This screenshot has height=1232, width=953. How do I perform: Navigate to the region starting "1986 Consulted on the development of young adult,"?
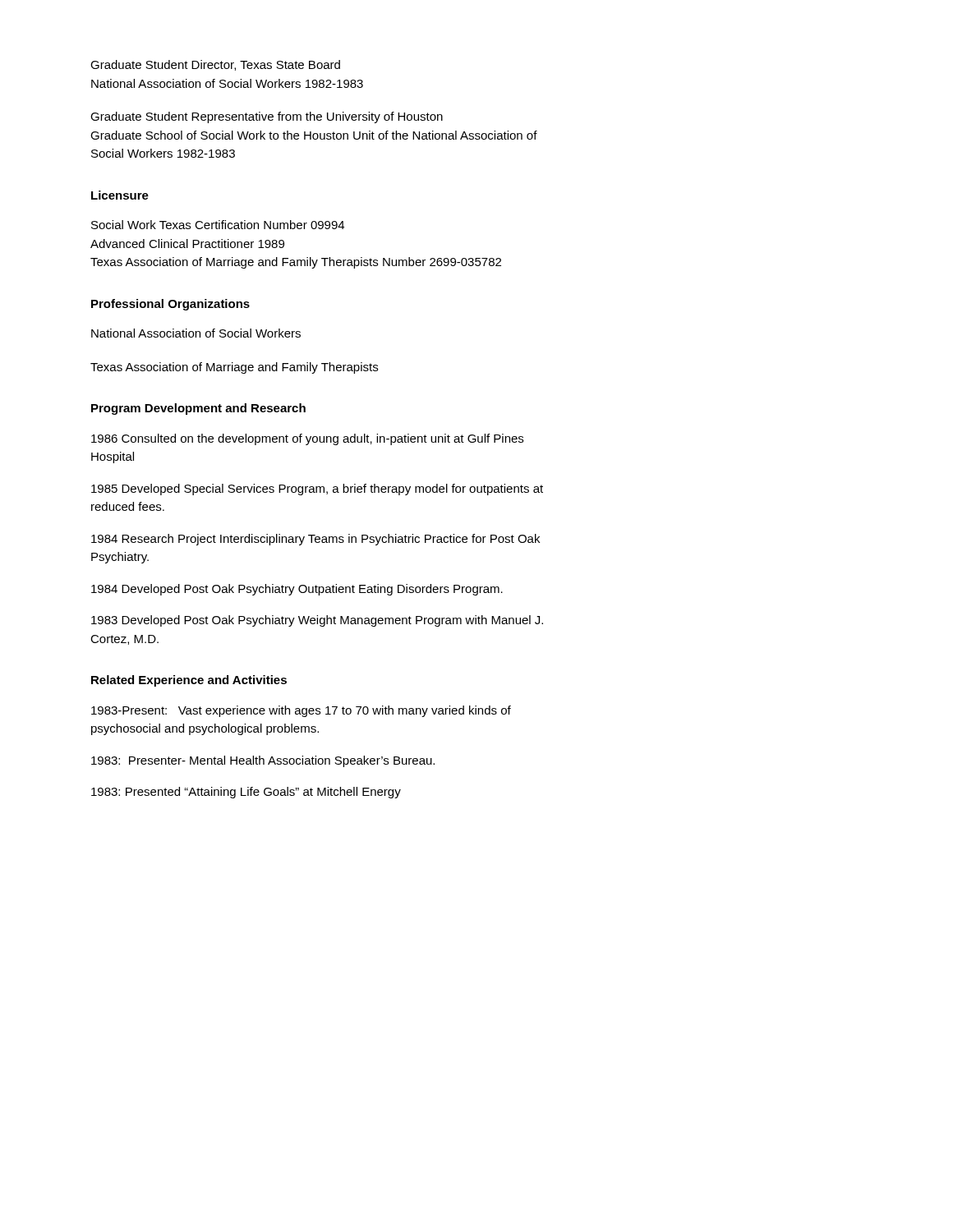tap(307, 447)
